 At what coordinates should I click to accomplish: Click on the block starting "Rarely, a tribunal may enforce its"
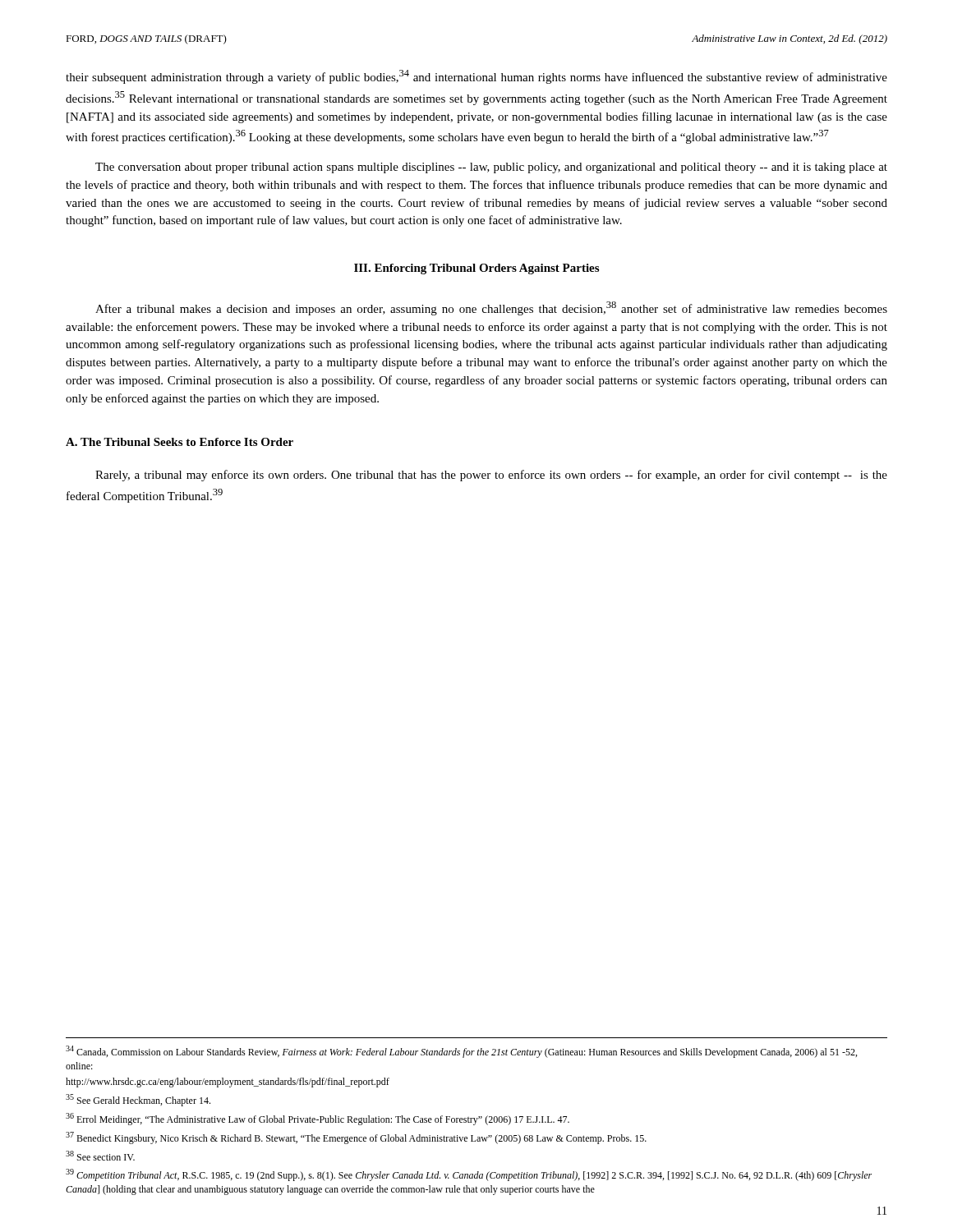click(x=476, y=485)
